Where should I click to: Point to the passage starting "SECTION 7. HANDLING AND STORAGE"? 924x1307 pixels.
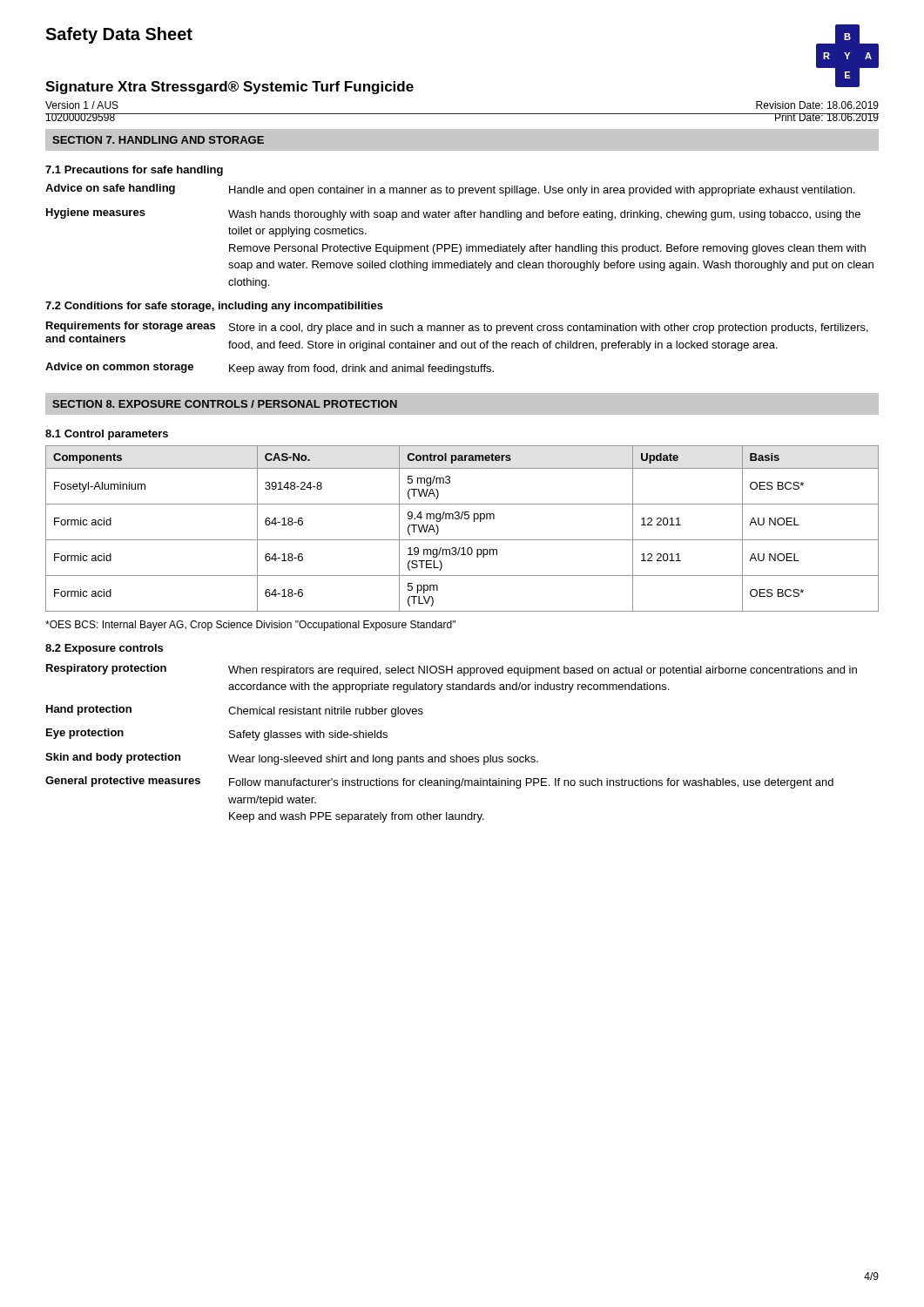pyautogui.click(x=158, y=140)
